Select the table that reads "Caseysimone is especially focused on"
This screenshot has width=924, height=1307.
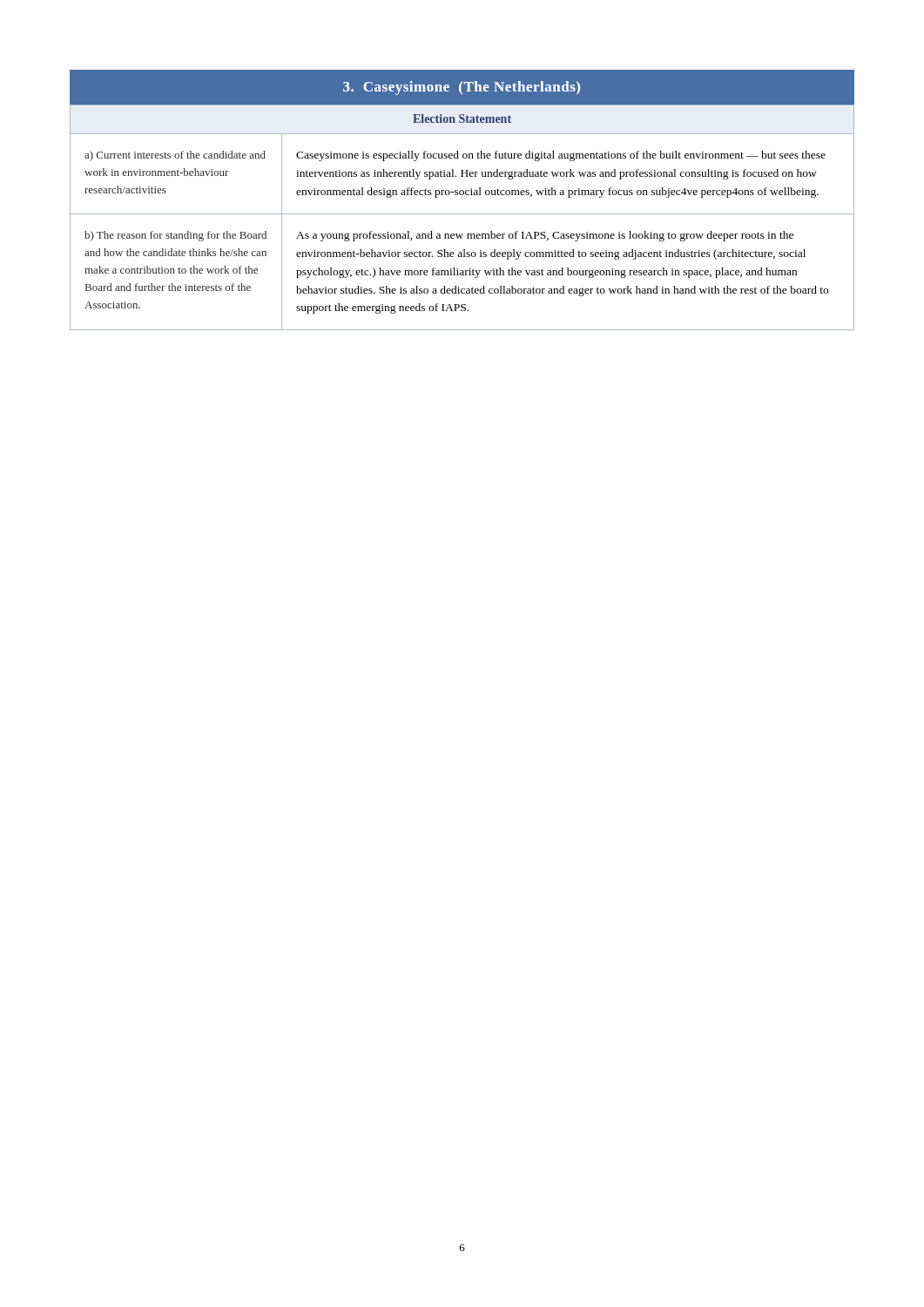[462, 218]
